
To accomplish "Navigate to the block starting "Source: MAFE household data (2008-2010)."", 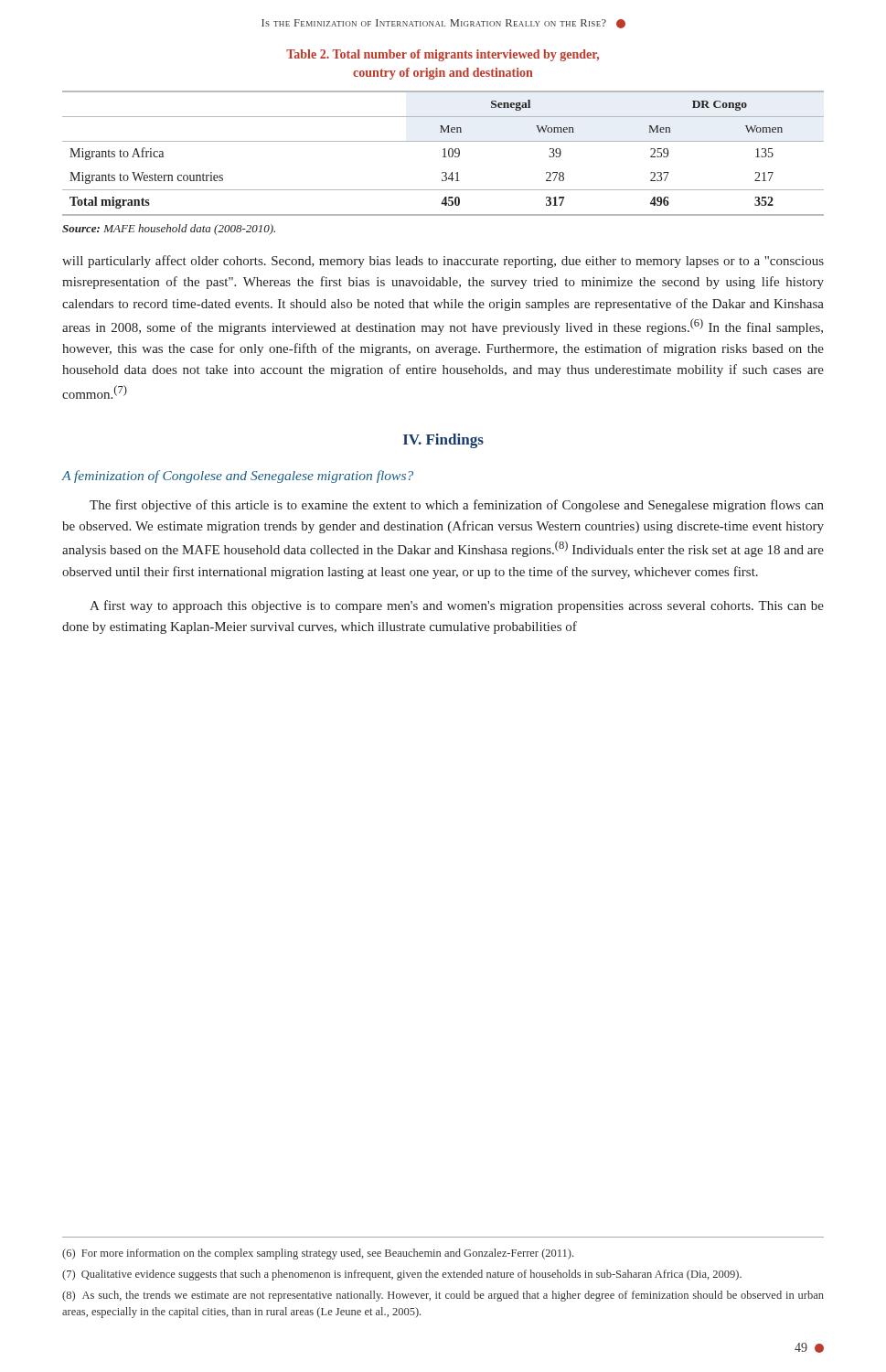I will tap(169, 228).
